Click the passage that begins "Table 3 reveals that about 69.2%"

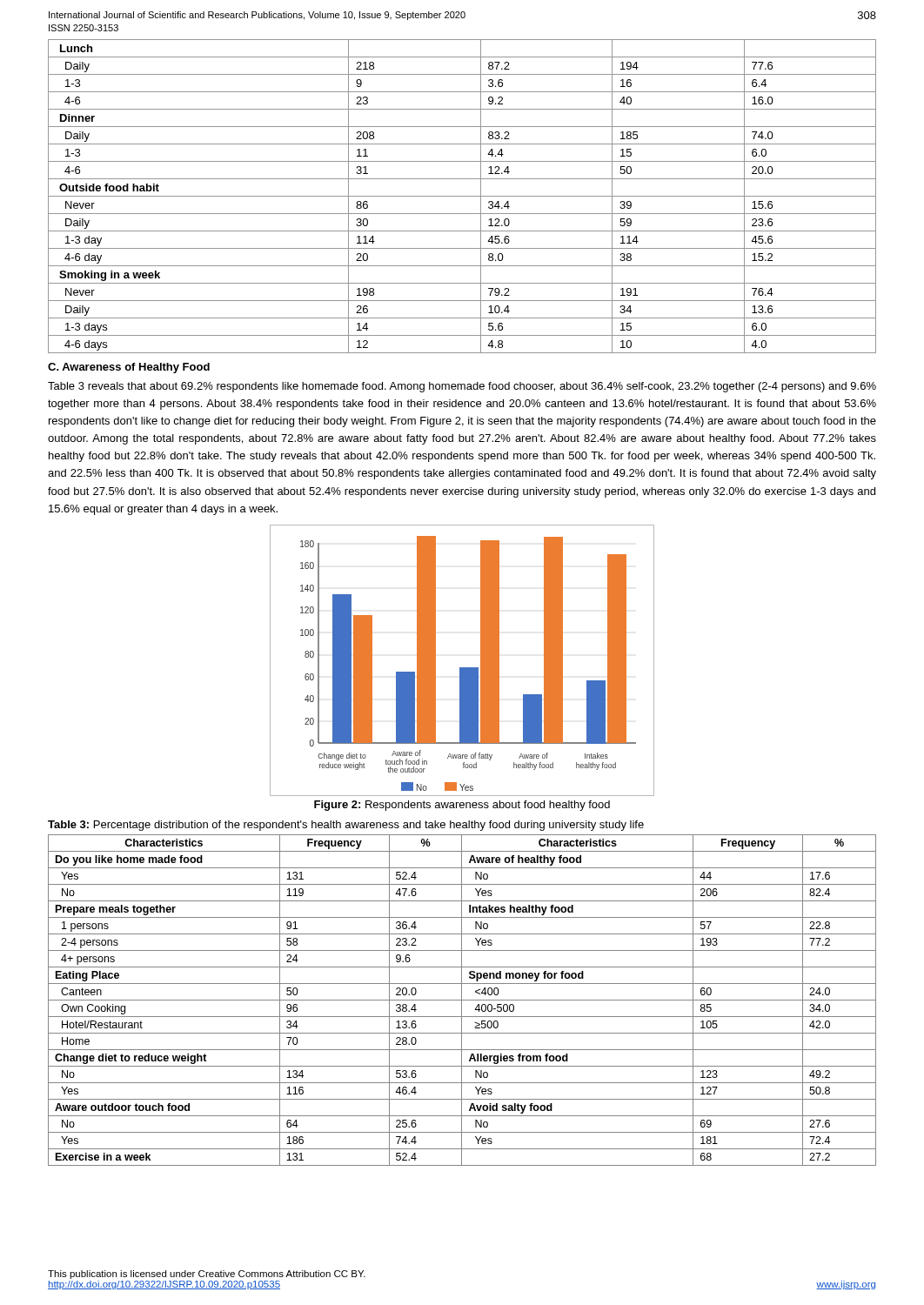point(462,447)
